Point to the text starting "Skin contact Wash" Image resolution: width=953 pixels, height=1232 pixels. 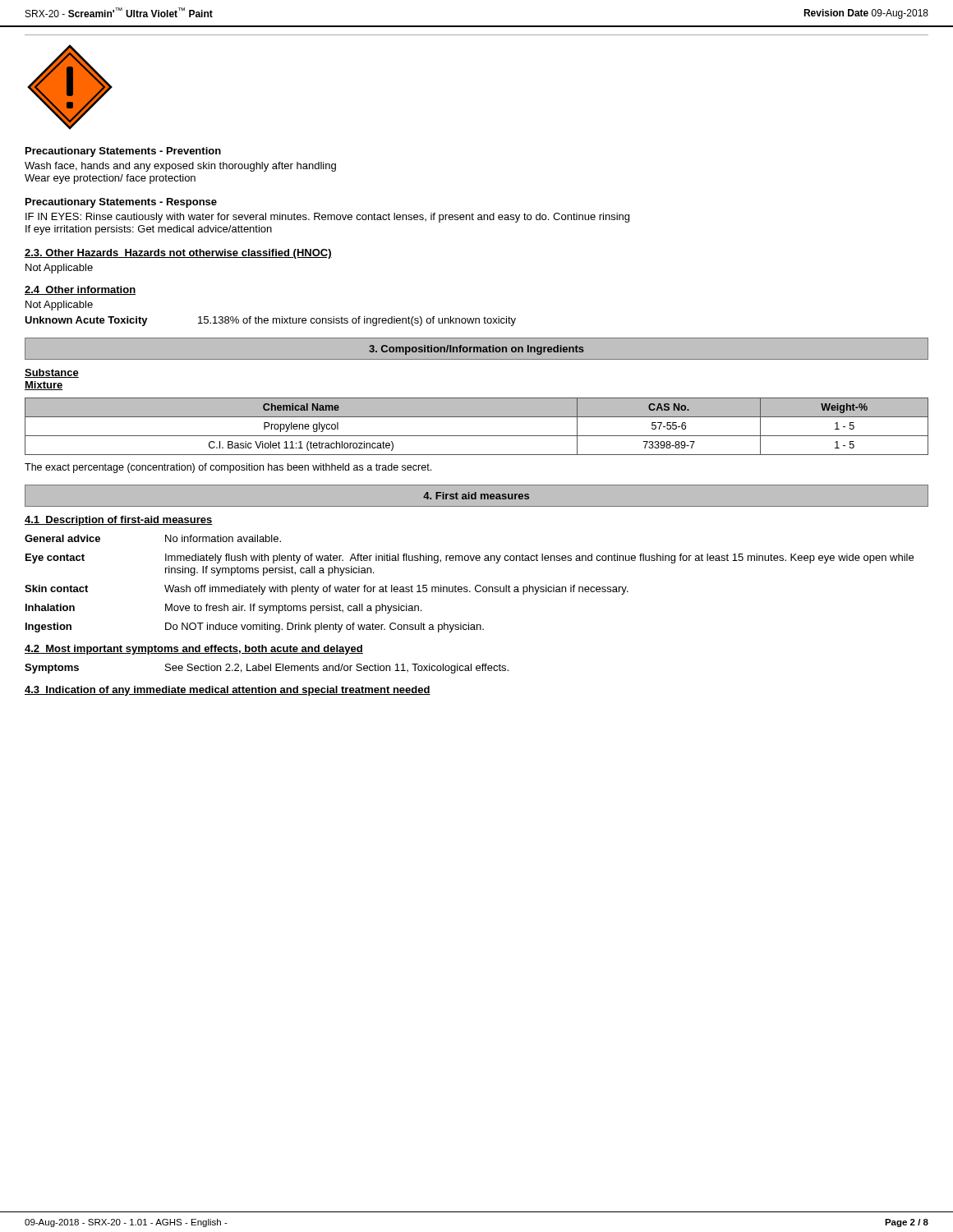click(x=327, y=589)
